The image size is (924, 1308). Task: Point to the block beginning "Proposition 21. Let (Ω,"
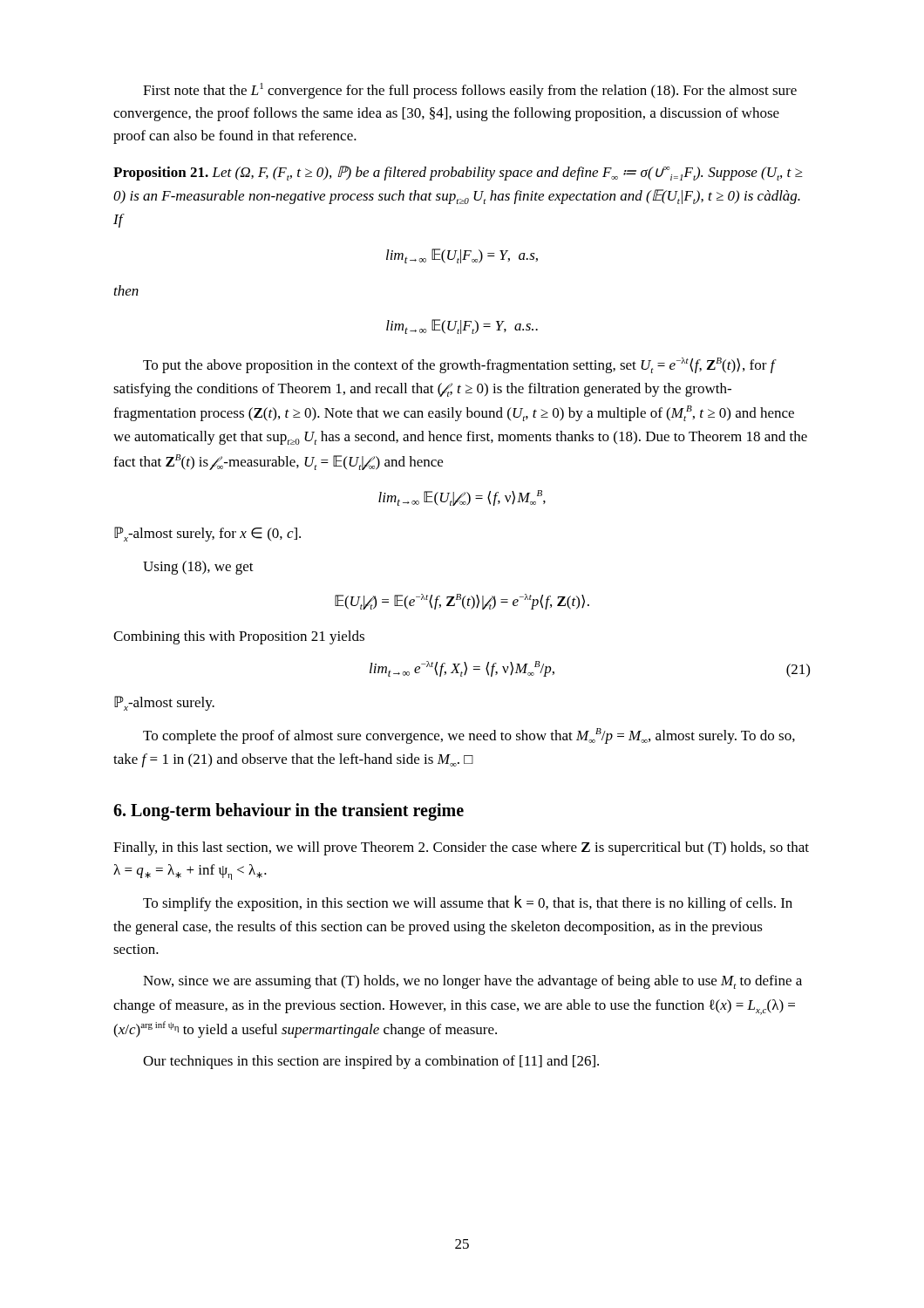tap(462, 251)
